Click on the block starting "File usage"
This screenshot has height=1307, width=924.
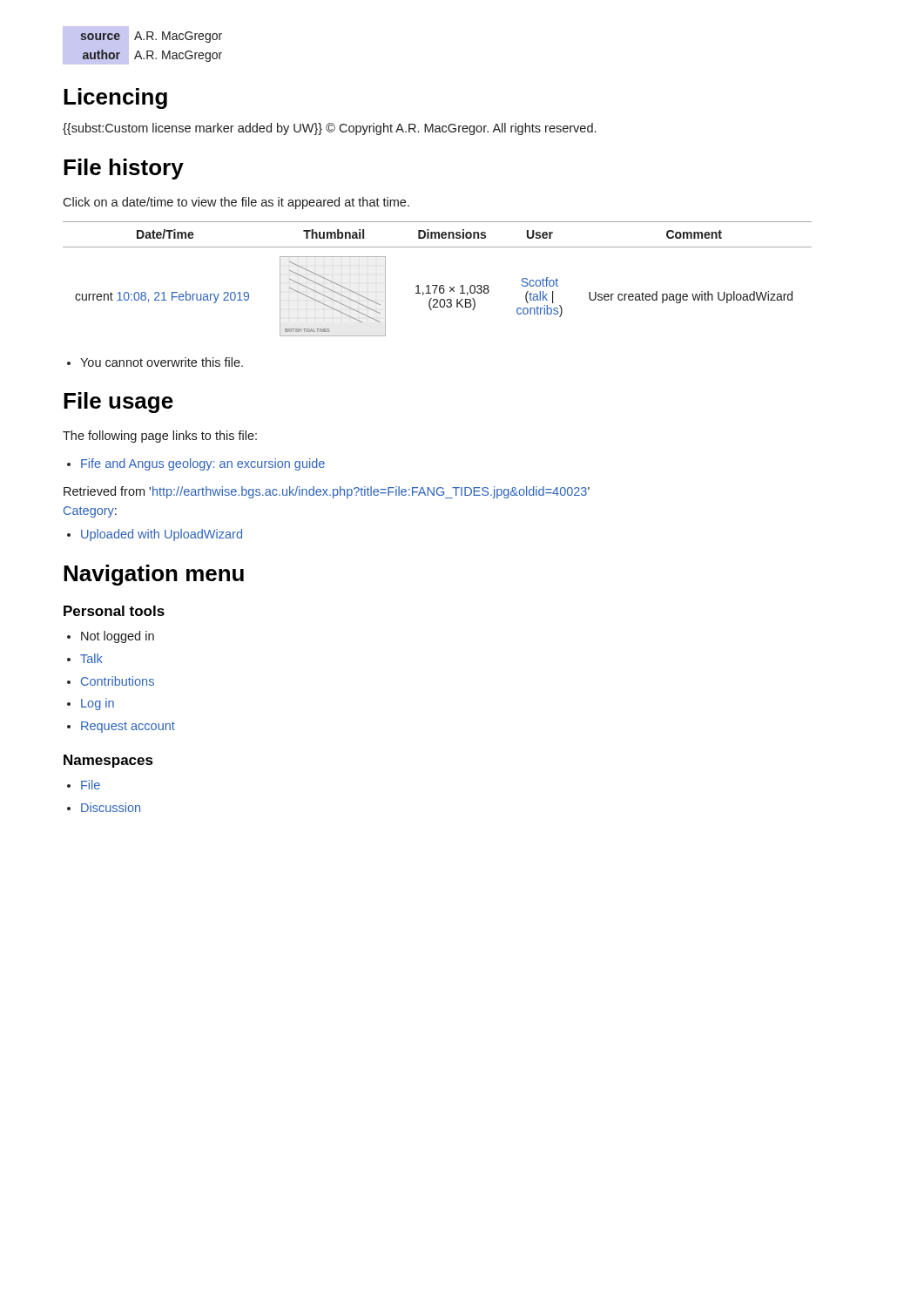pyautogui.click(x=118, y=403)
